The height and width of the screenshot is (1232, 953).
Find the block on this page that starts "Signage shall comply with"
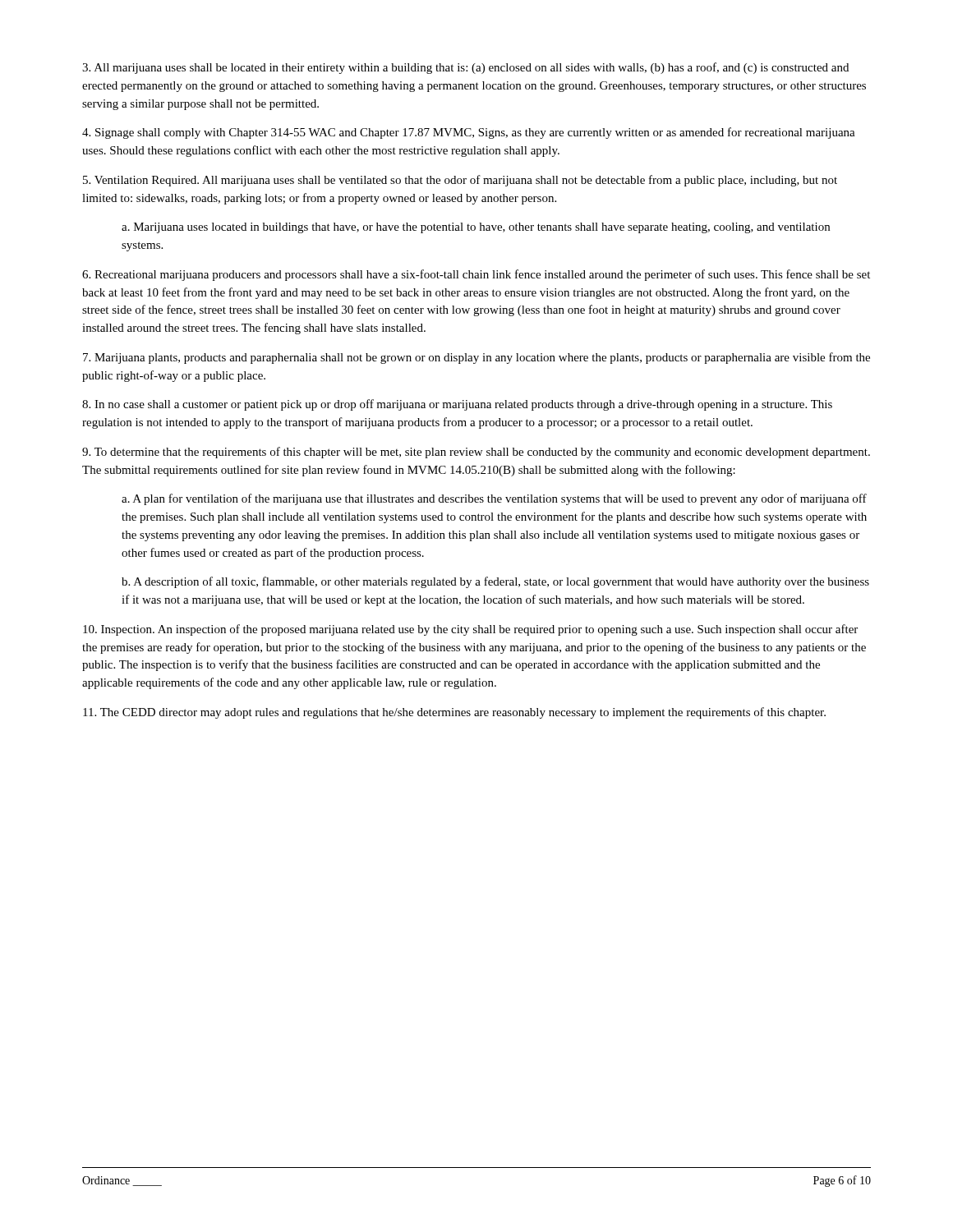[x=469, y=141]
